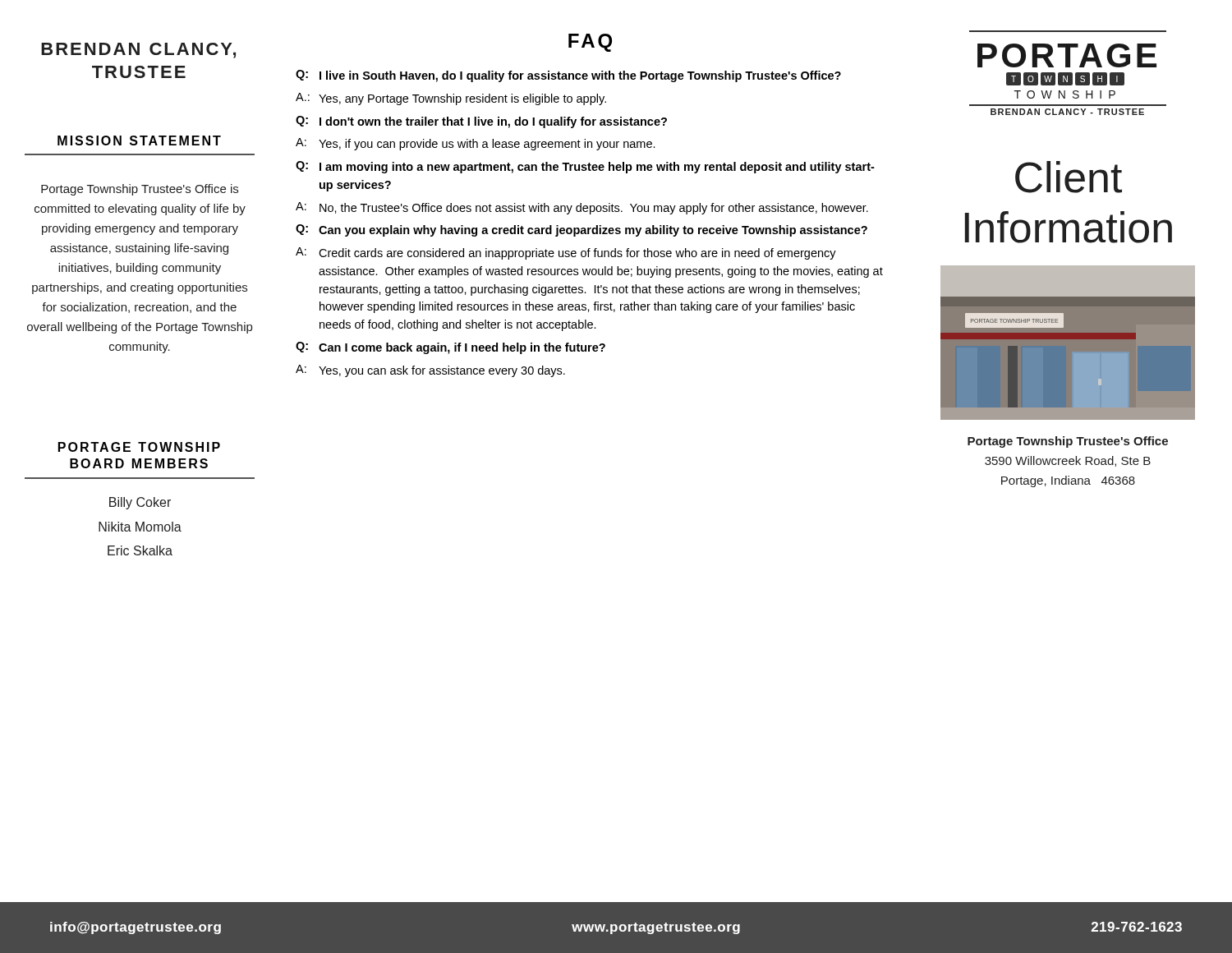This screenshot has height=953, width=1232.
Task: Where does it say "BRENDAN CLANCY,TRUSTEE"?
Action: [x=140, y=60]
